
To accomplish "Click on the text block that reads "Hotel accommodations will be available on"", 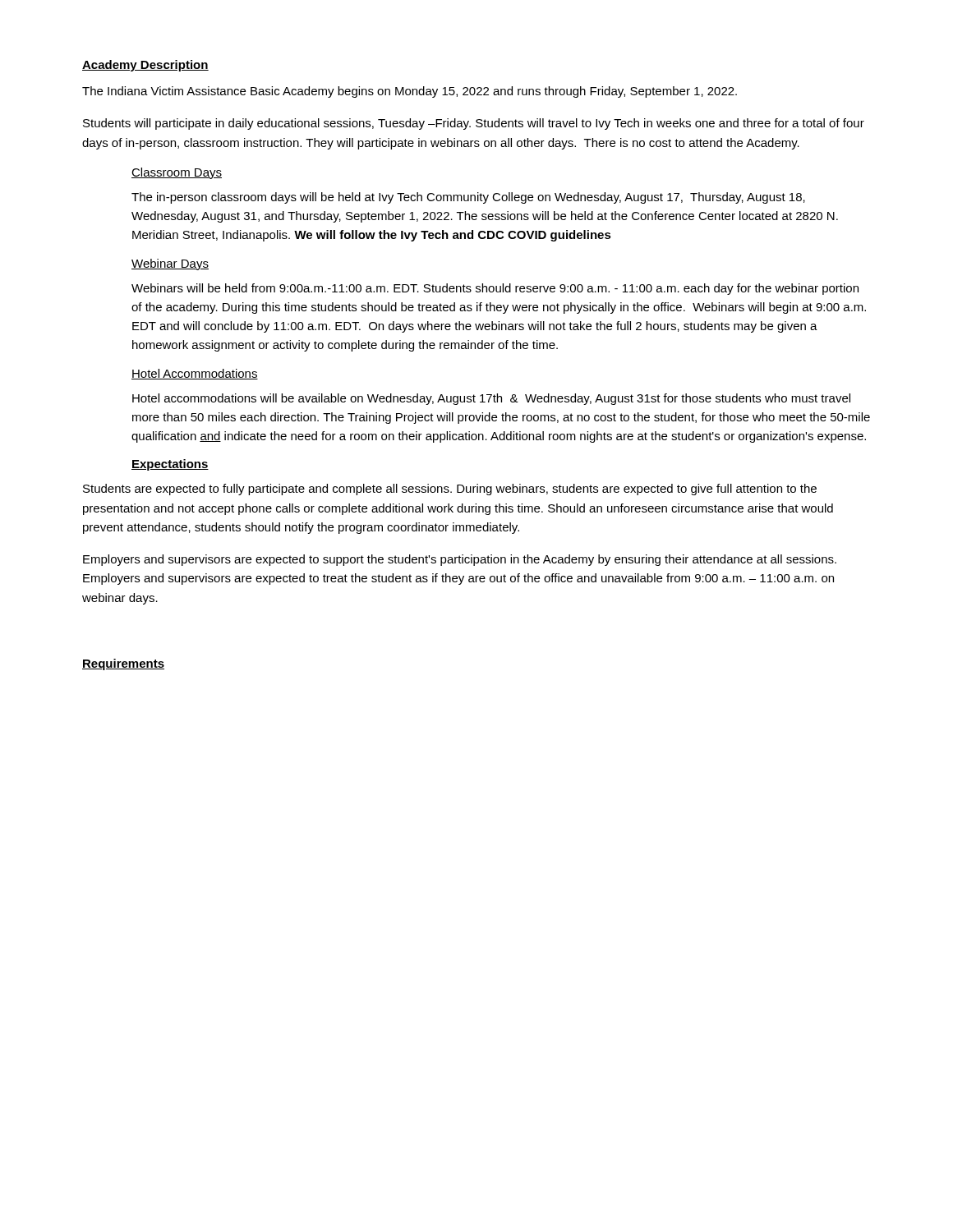I will point(501,417).
